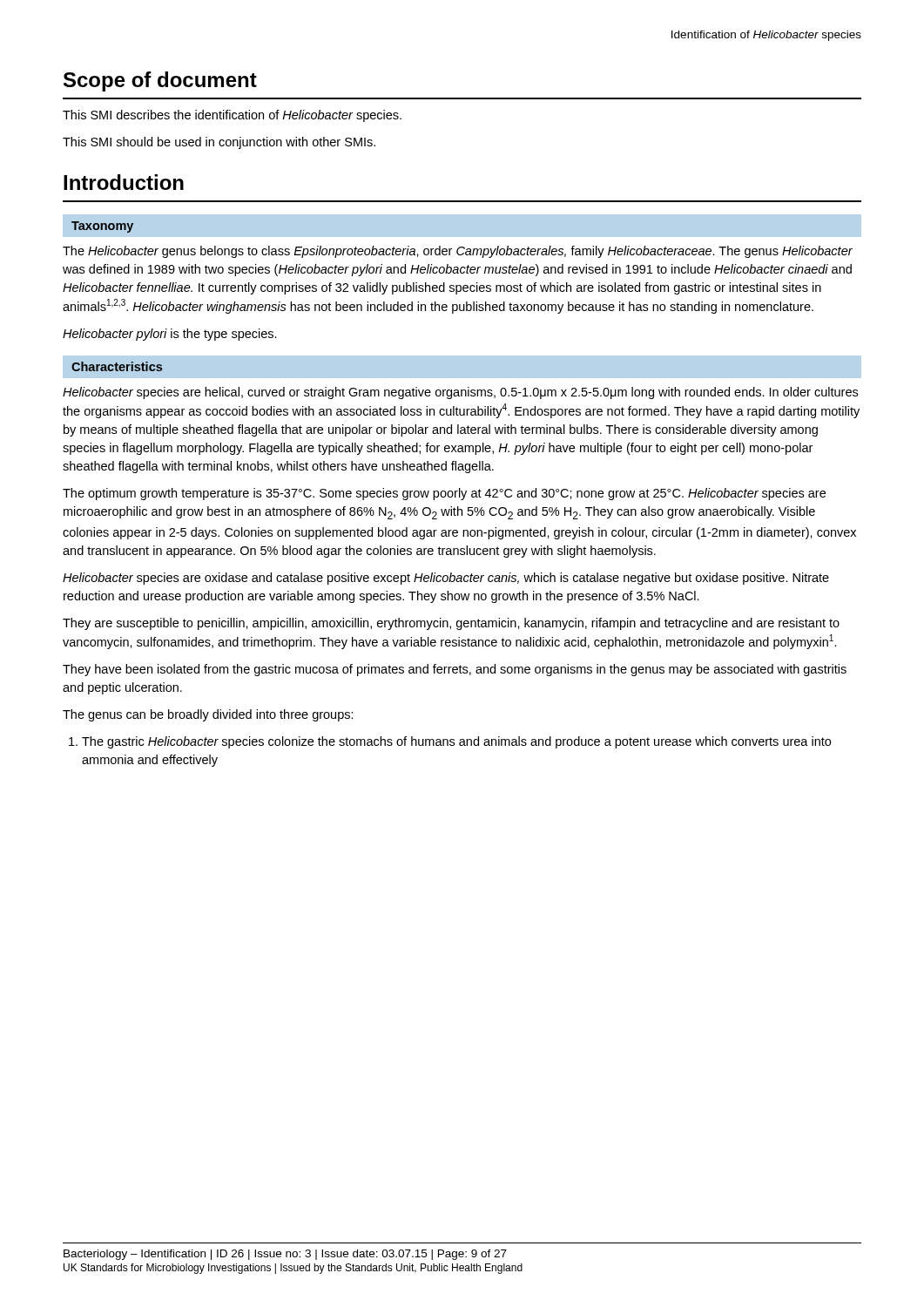The image size is (924, 1307).
Task: Click the passage that begins "The optimum growth temperature is 35-37°C. Some"
Action: coord(460,522)
